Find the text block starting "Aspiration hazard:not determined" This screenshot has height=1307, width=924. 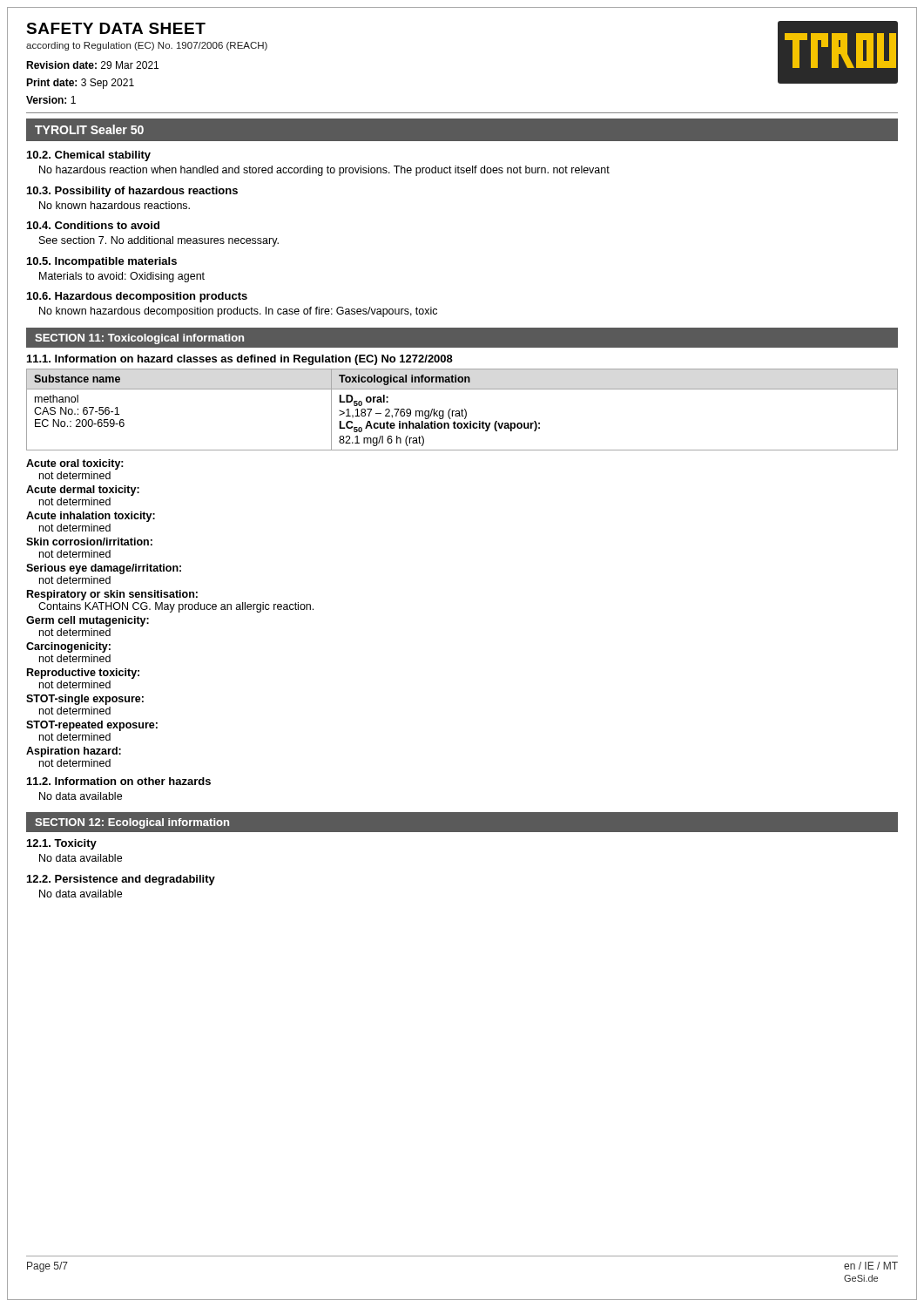tap(74, 757)
